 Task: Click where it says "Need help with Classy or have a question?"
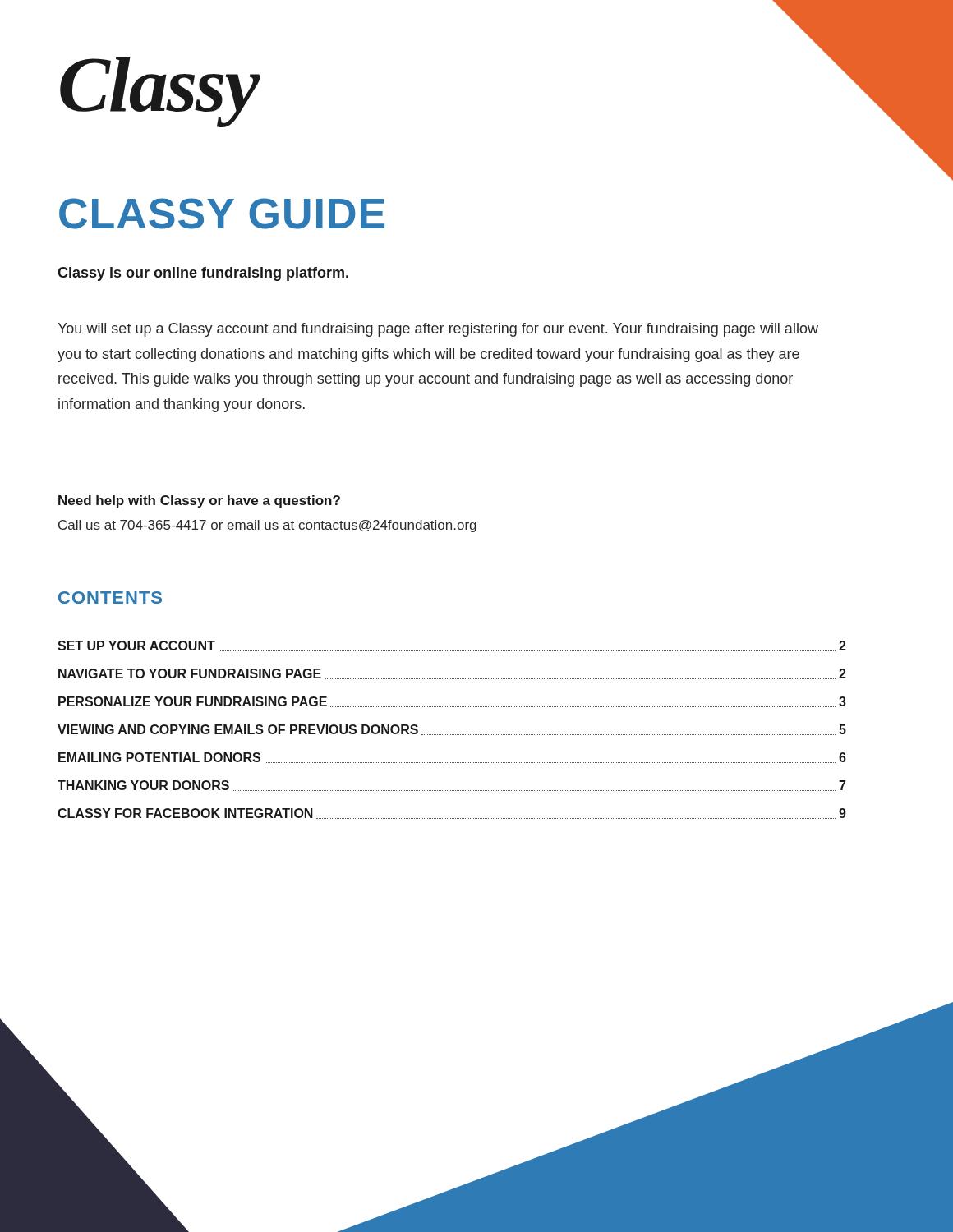tap(199, 501)
